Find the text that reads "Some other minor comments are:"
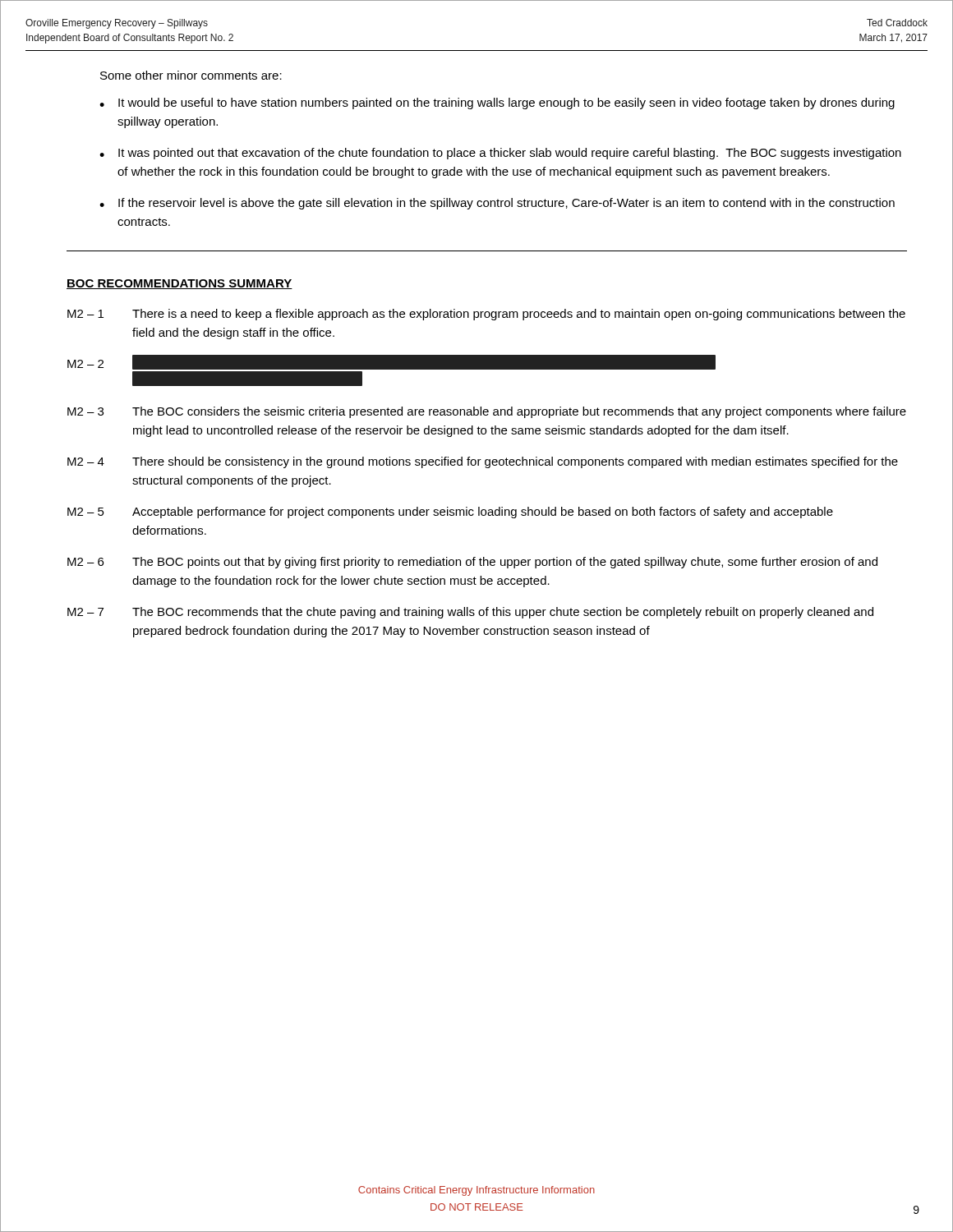The height and width of the screenshot is (1232, 953). point(191,75)
